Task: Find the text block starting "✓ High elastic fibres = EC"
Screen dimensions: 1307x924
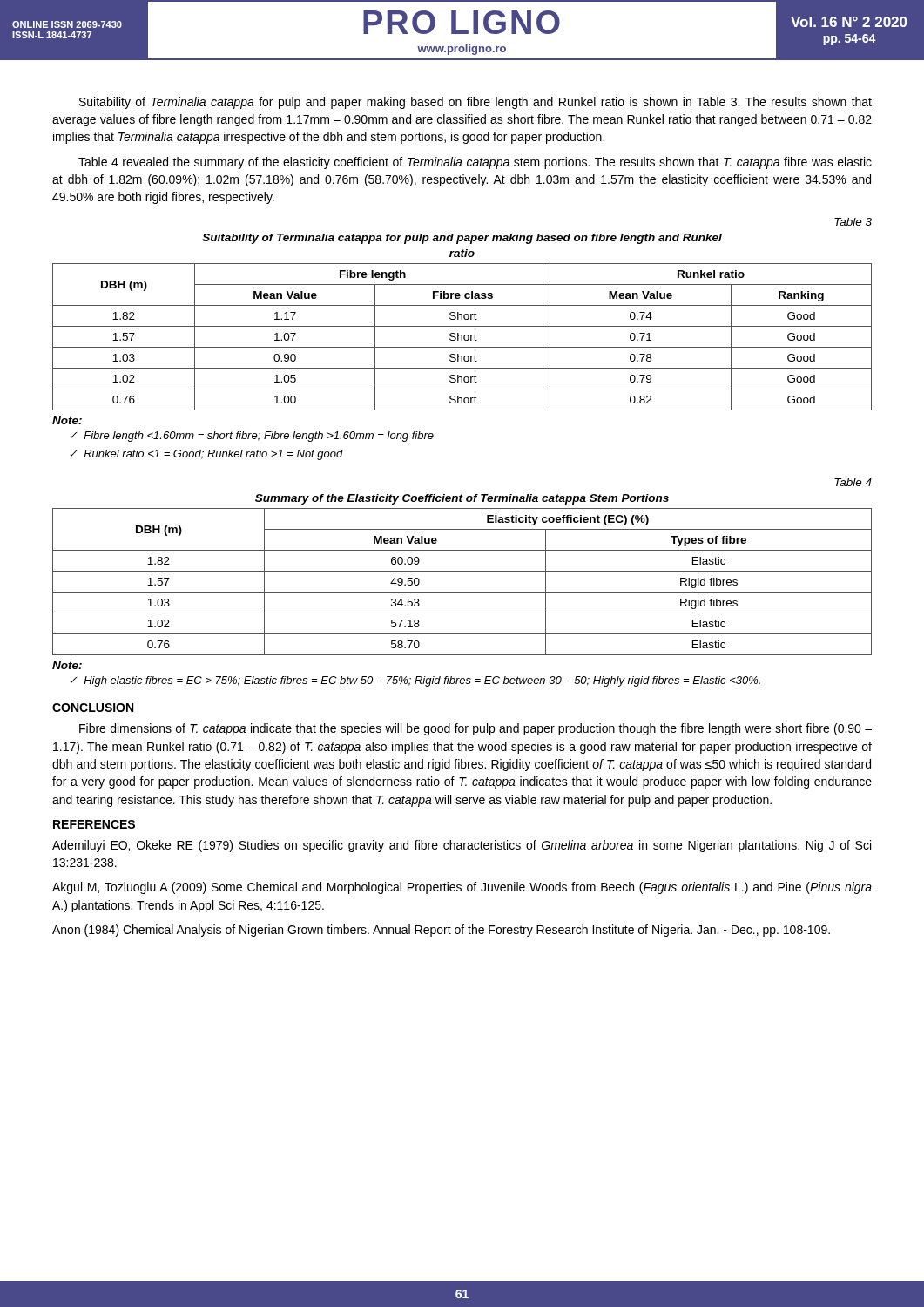Action: point(415,680)
